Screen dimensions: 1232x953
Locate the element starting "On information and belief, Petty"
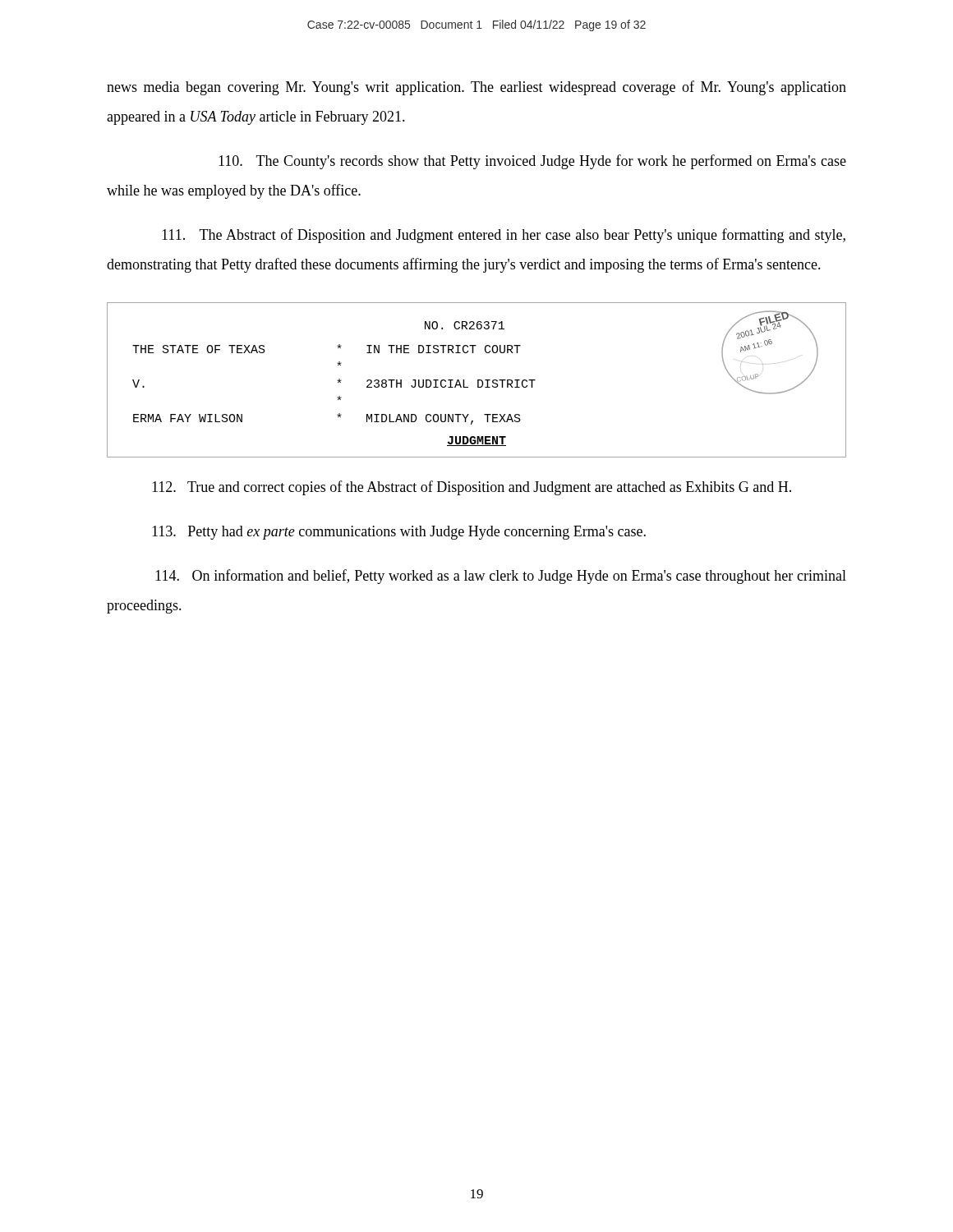coord(476,591)
